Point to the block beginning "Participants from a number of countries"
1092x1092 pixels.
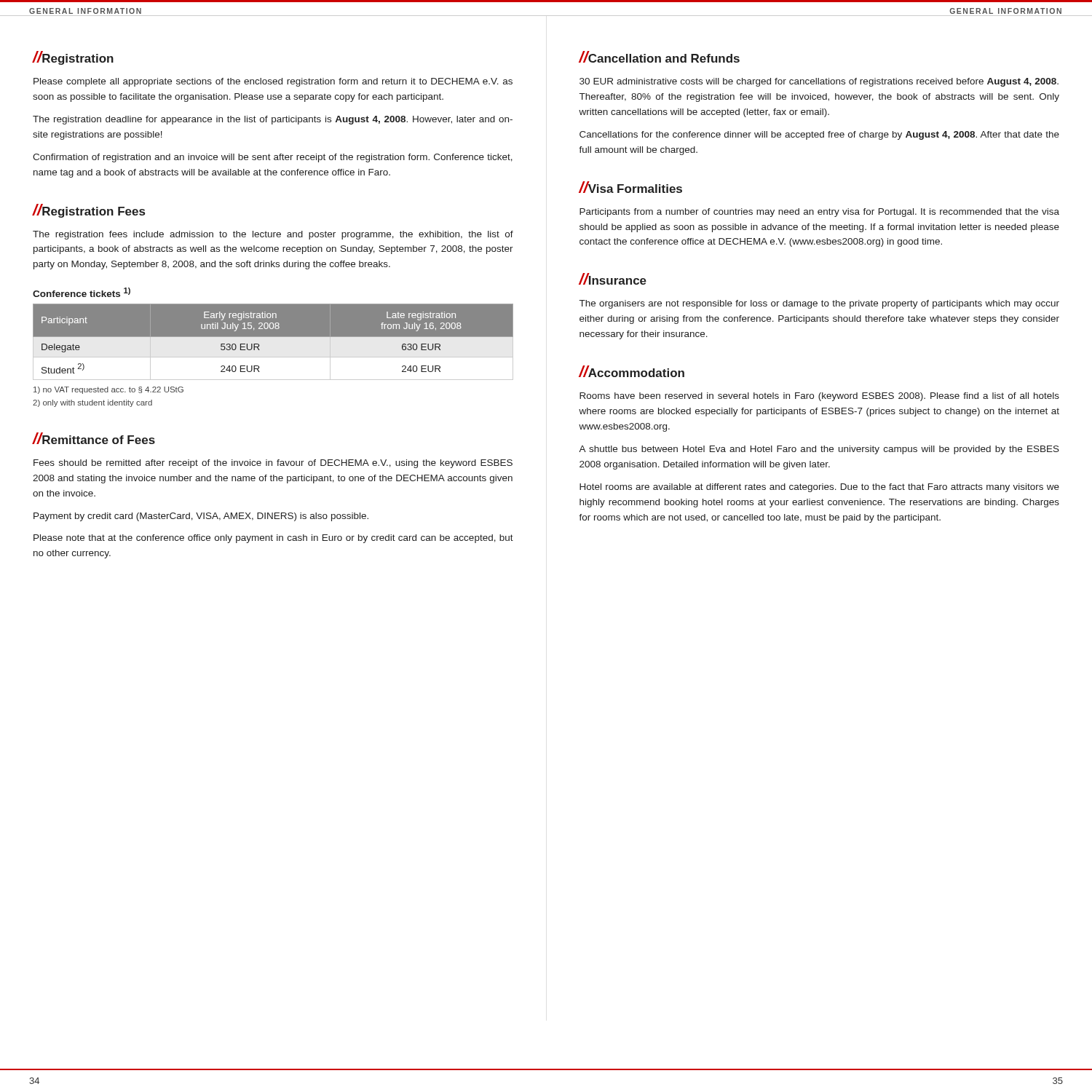(819, 226)
